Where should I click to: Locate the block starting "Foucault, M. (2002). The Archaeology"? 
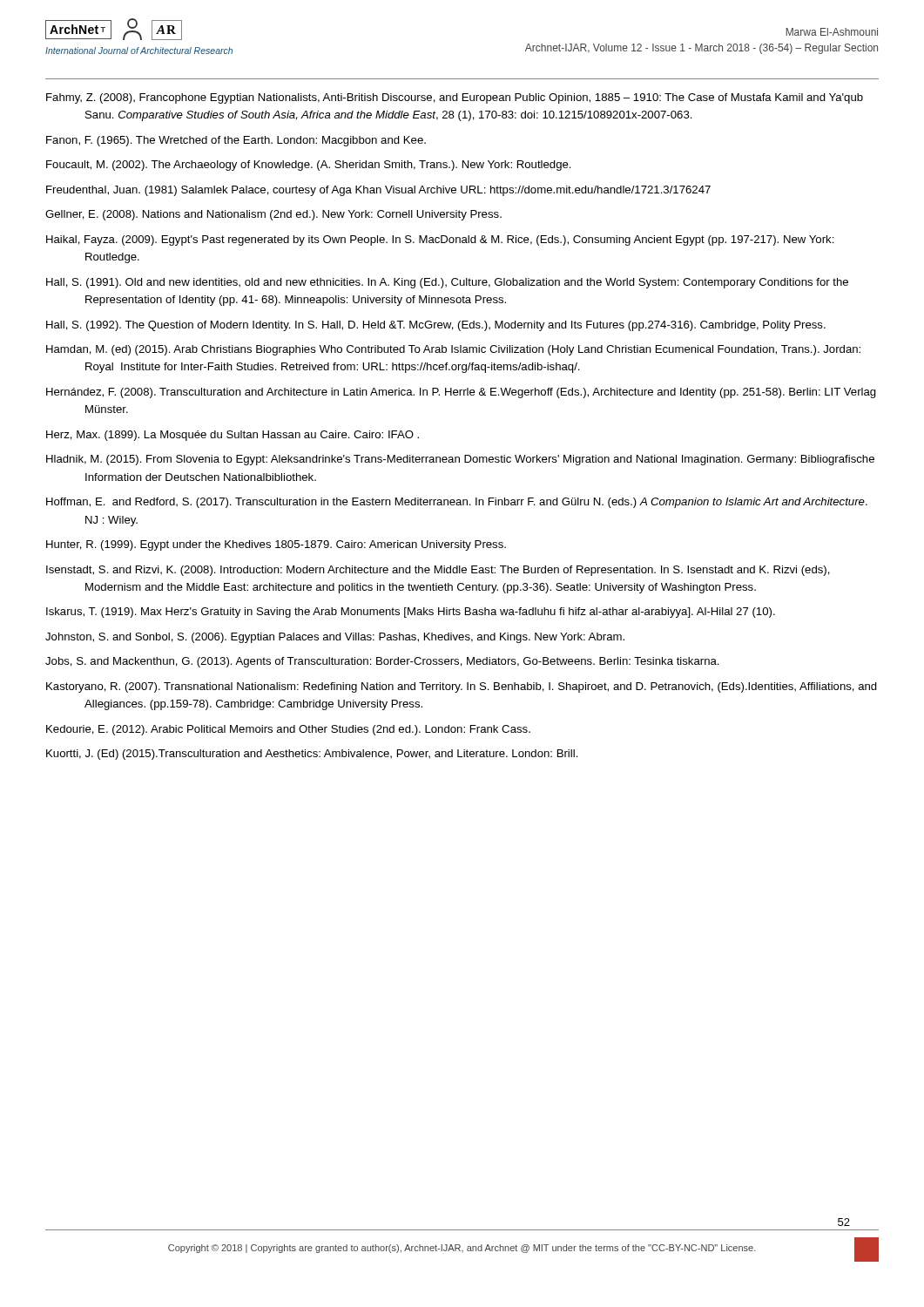pos(309,165)
